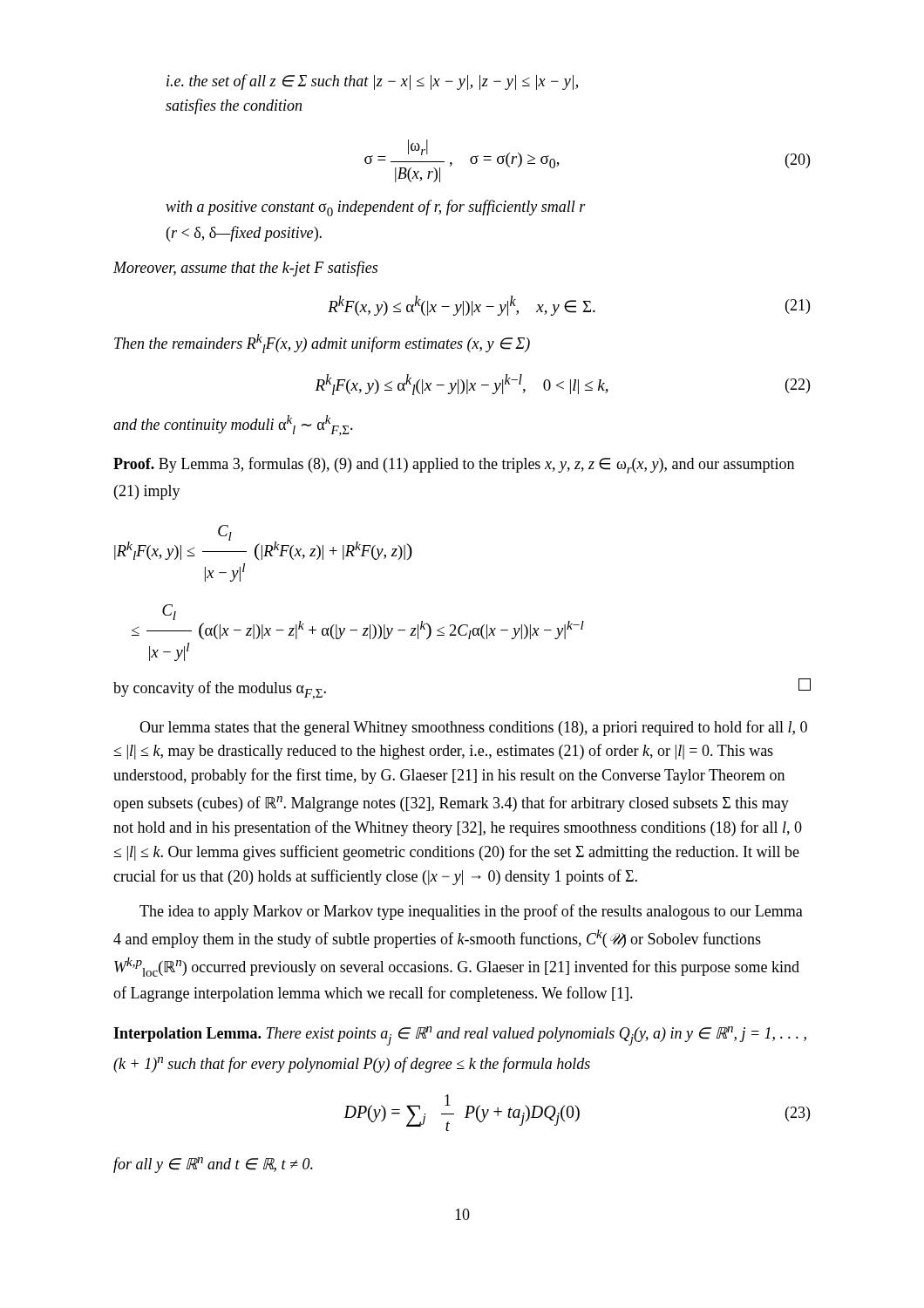Click where it says "Moreover, assume that the k-jet F satisfies"
Viewport: 924px width, 1308px height.
(x=246, y=268)
